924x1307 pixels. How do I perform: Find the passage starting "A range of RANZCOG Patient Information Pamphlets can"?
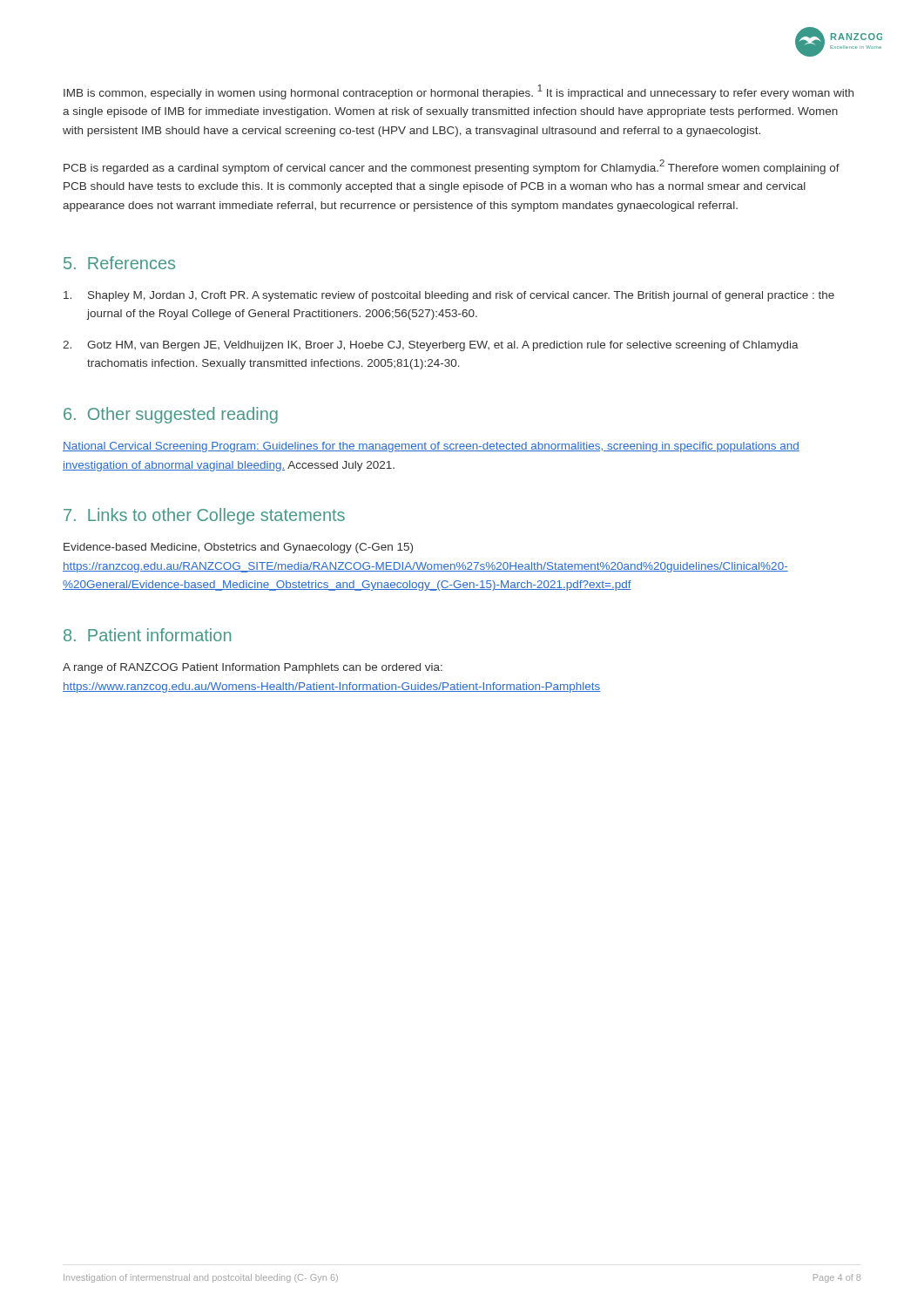332,676
